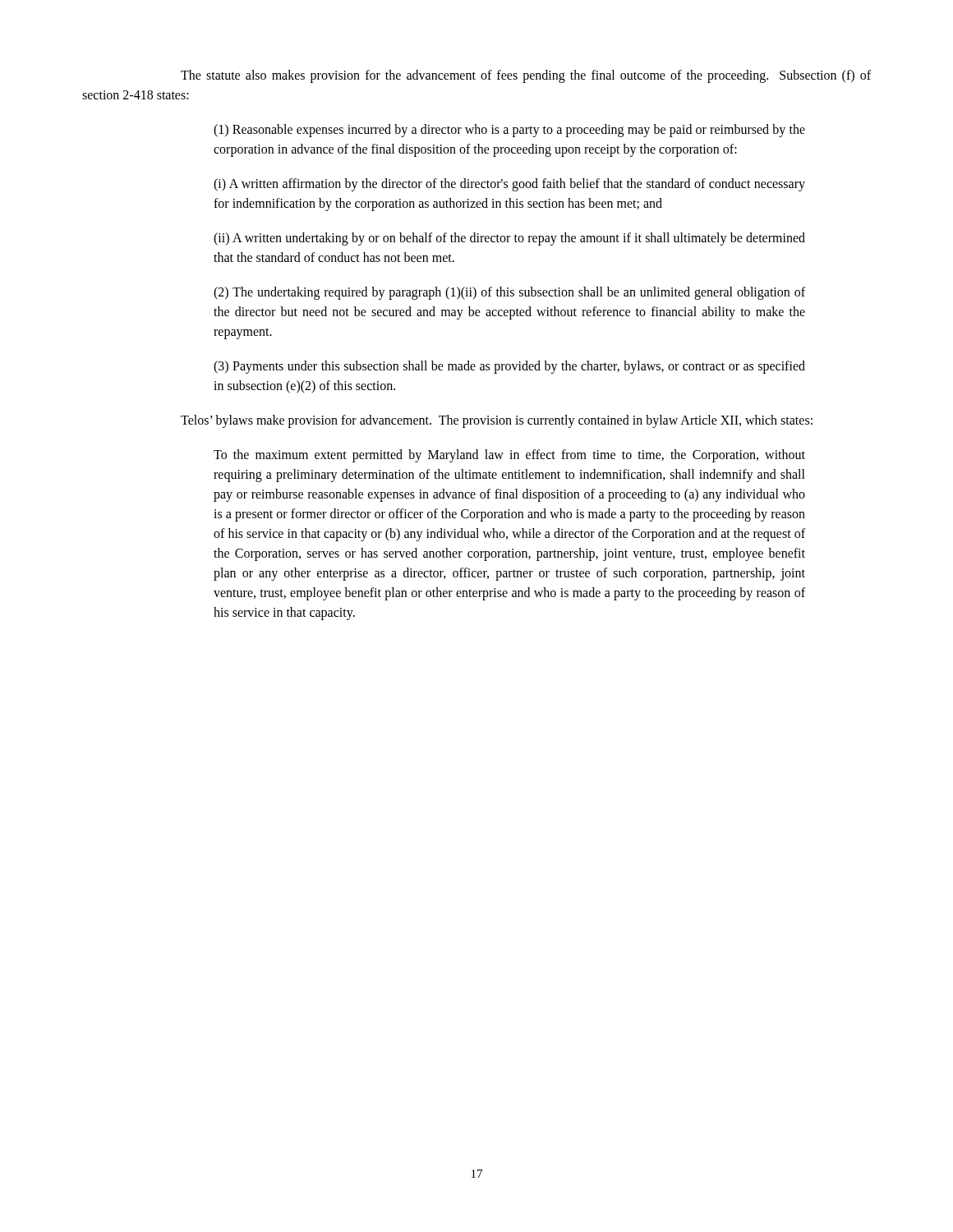Find the element starting "(ii) A written undertaking by"
The height and width of the screenshot is (1232, 953).
pyautogui.click(x=509, y=248)
